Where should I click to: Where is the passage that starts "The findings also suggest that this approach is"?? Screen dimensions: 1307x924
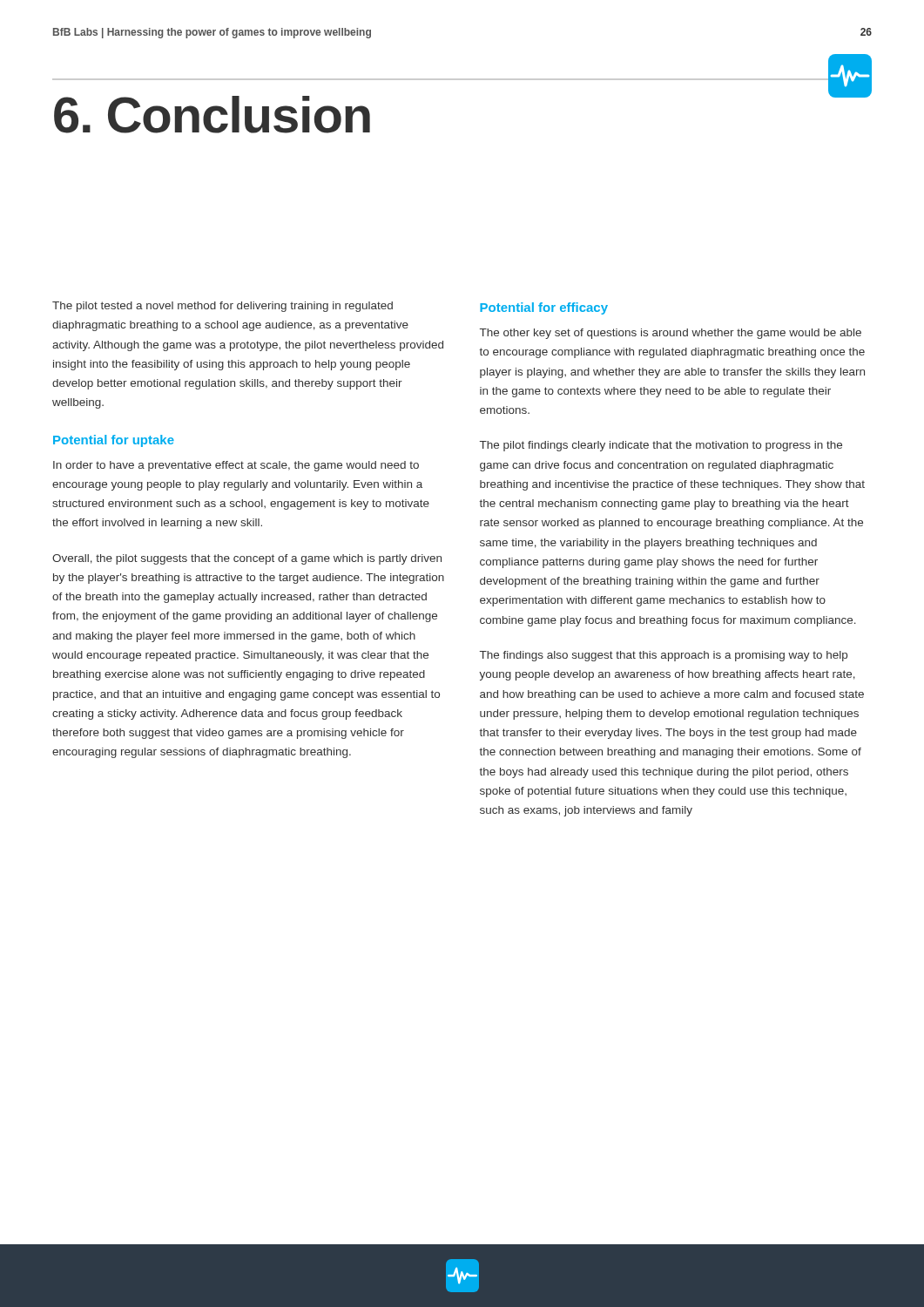coord(672,732)
